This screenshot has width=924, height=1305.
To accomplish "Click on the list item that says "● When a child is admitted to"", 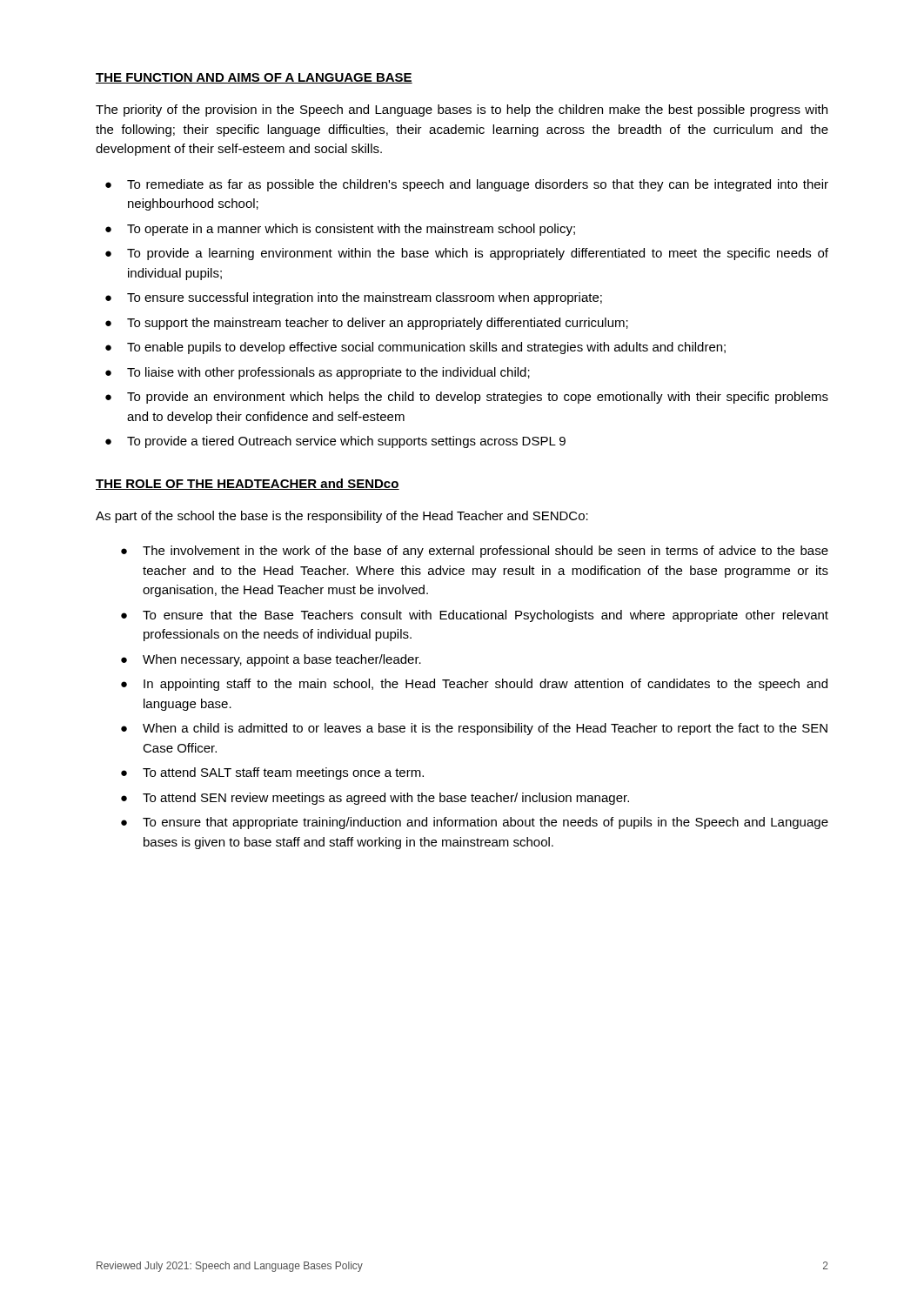I will click(474, 738).
